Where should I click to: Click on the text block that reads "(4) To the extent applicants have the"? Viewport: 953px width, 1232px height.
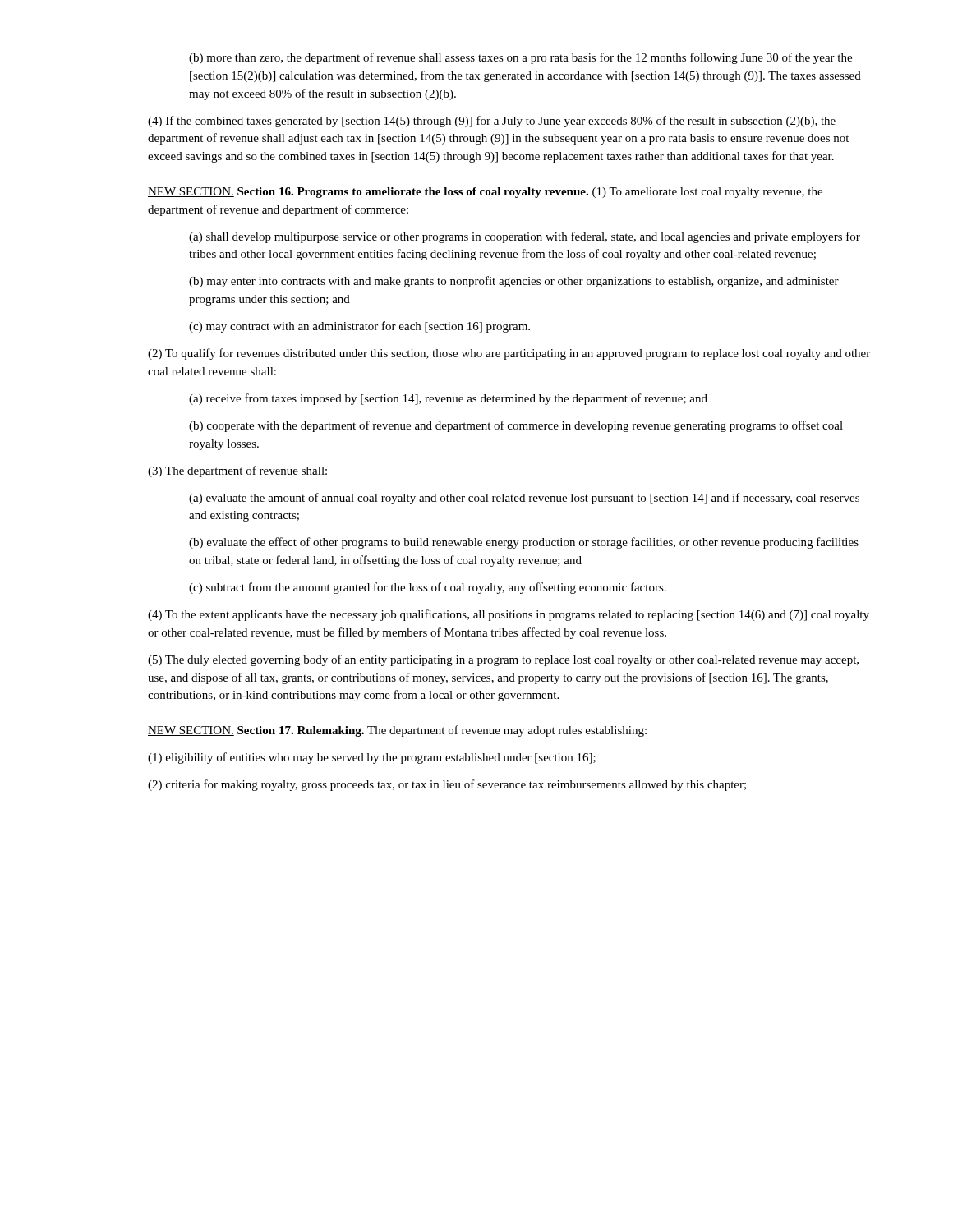pyautogui.click(x=509, y=623)
